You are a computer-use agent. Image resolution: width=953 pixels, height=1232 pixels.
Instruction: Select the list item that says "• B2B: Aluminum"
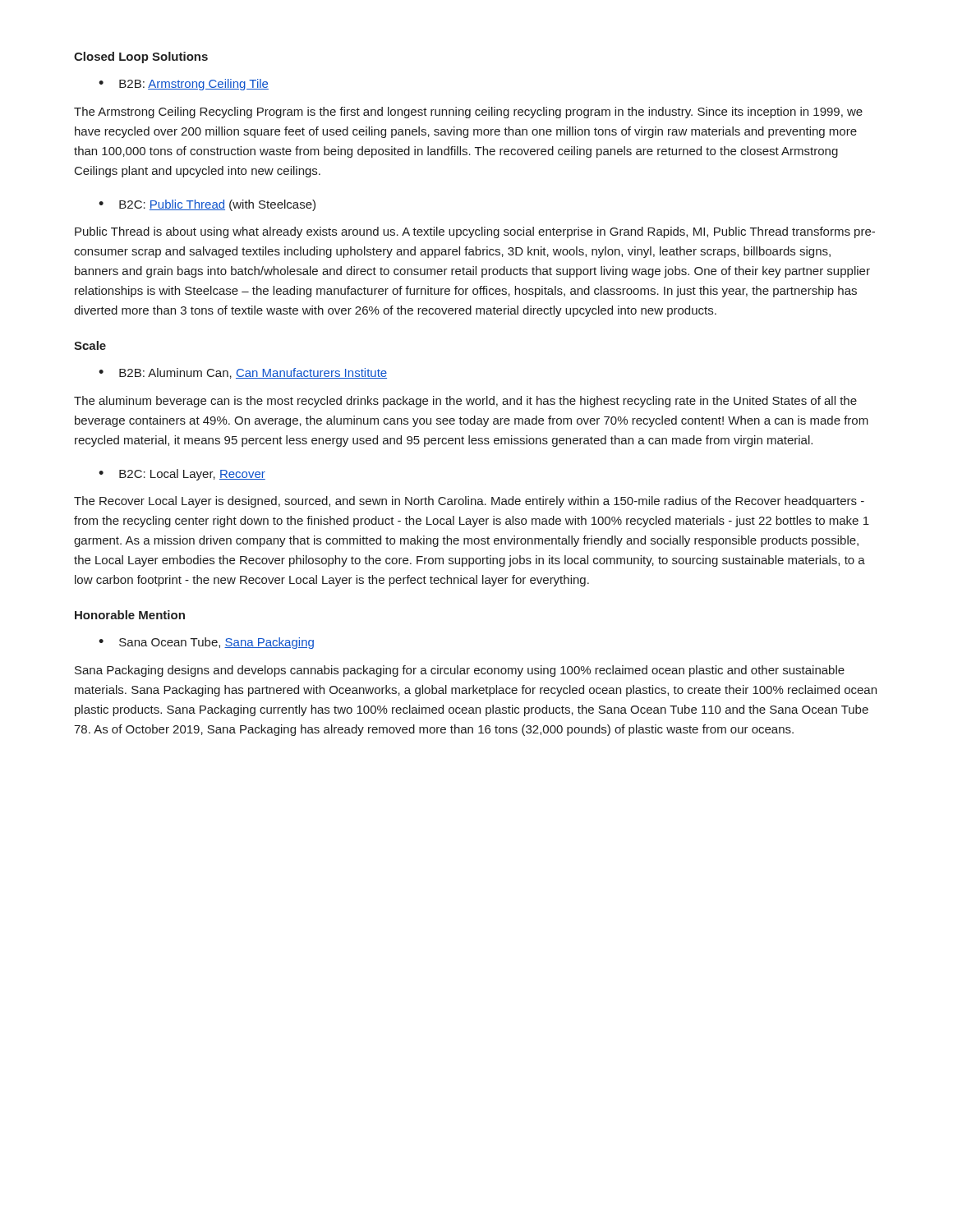point(243,373)
